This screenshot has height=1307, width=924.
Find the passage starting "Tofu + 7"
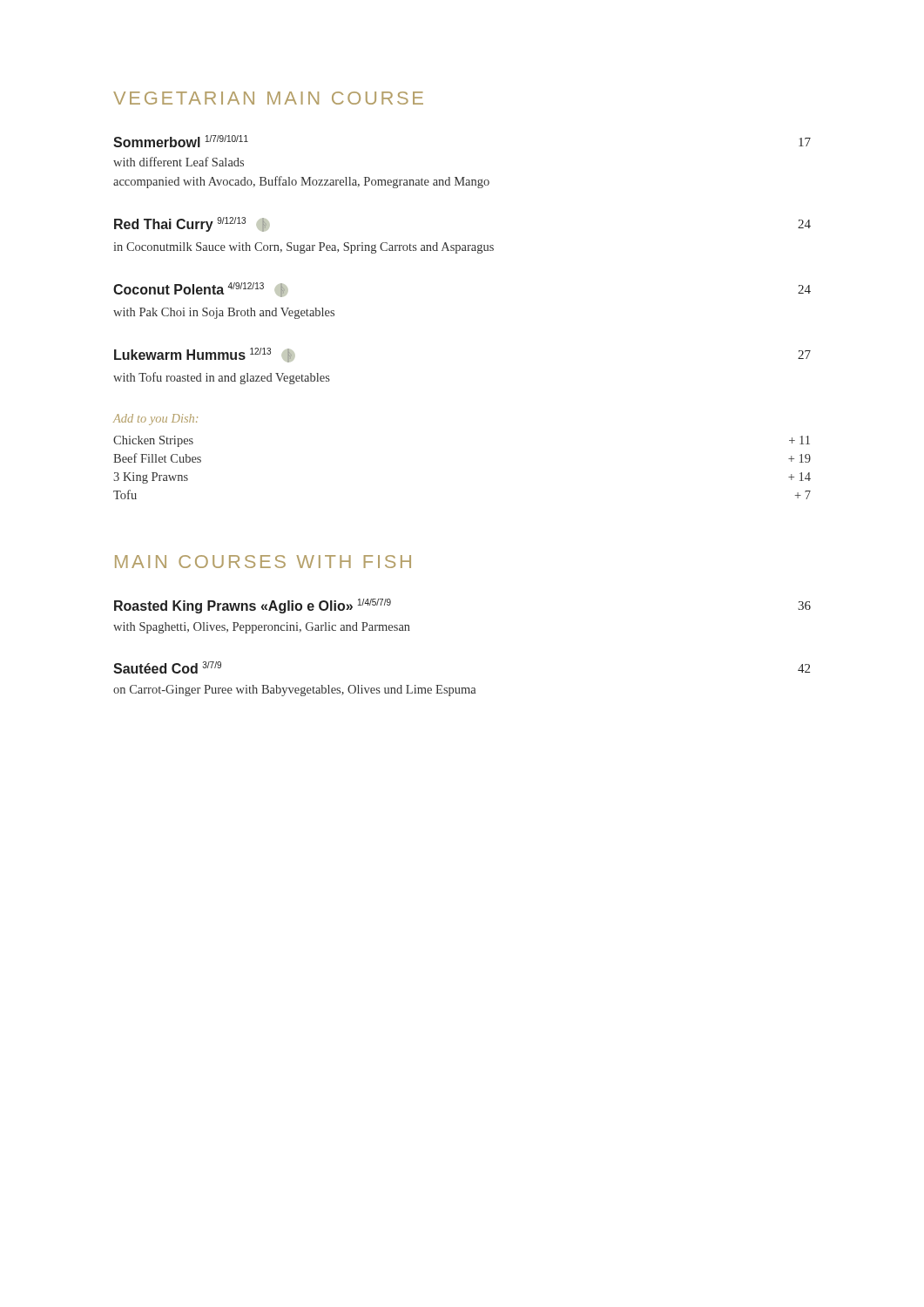click(121, 495)
